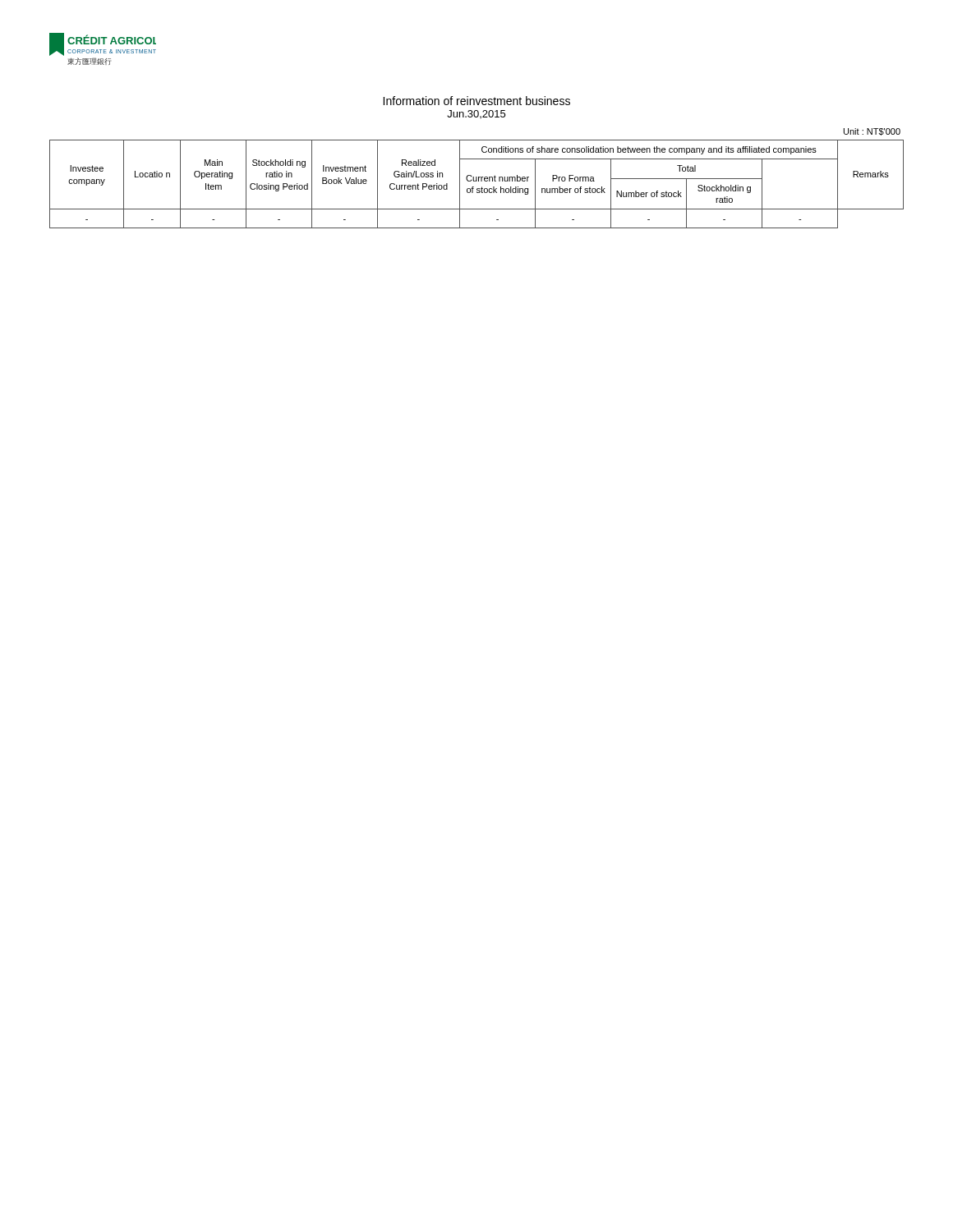Screen dimensions: 1232x953
Task: Click on the title that says "Information of reinvestment"
Action: click(476, 107)
